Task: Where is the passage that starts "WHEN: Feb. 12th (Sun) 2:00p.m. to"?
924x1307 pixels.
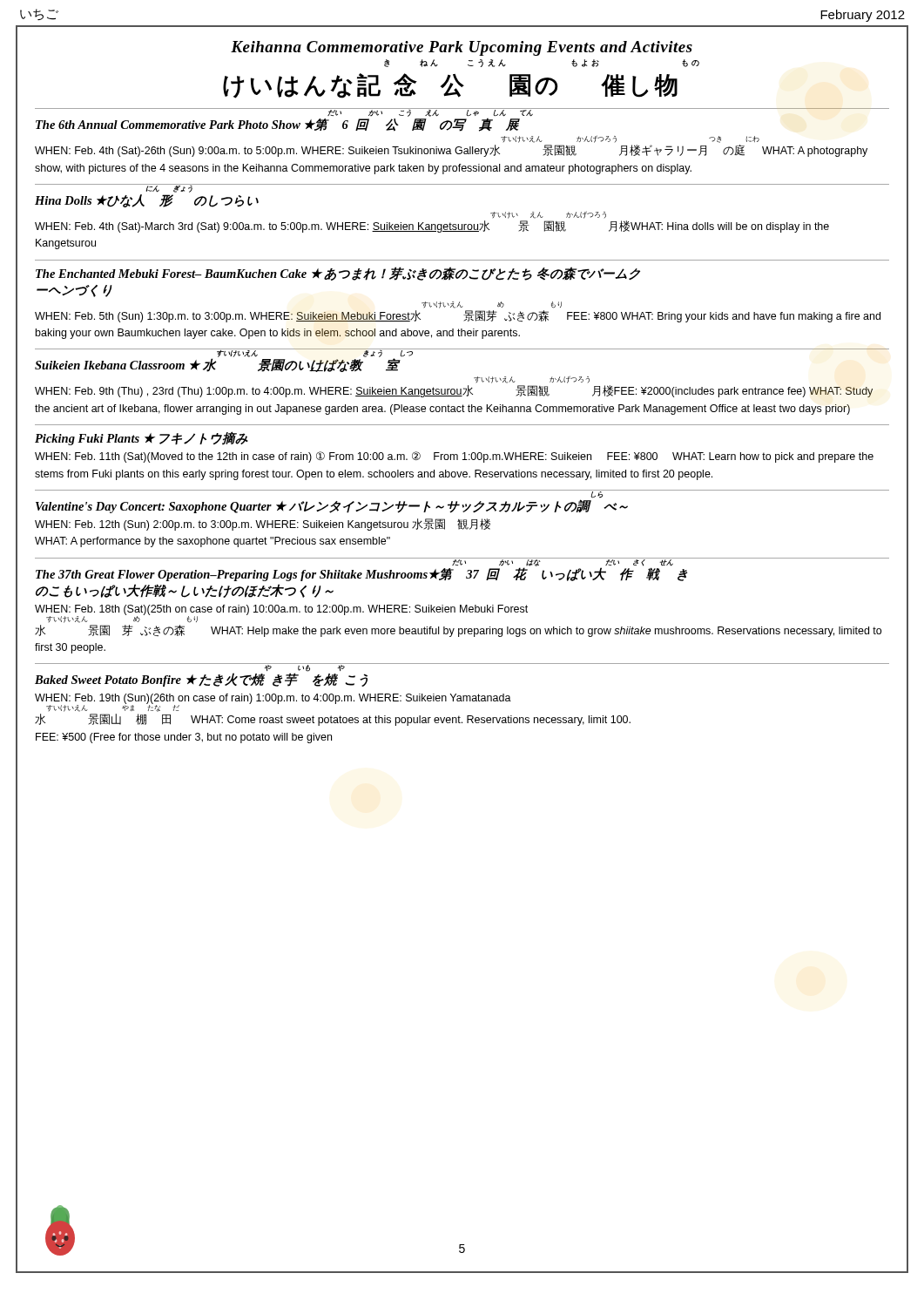Action: (x=263, y=533)
